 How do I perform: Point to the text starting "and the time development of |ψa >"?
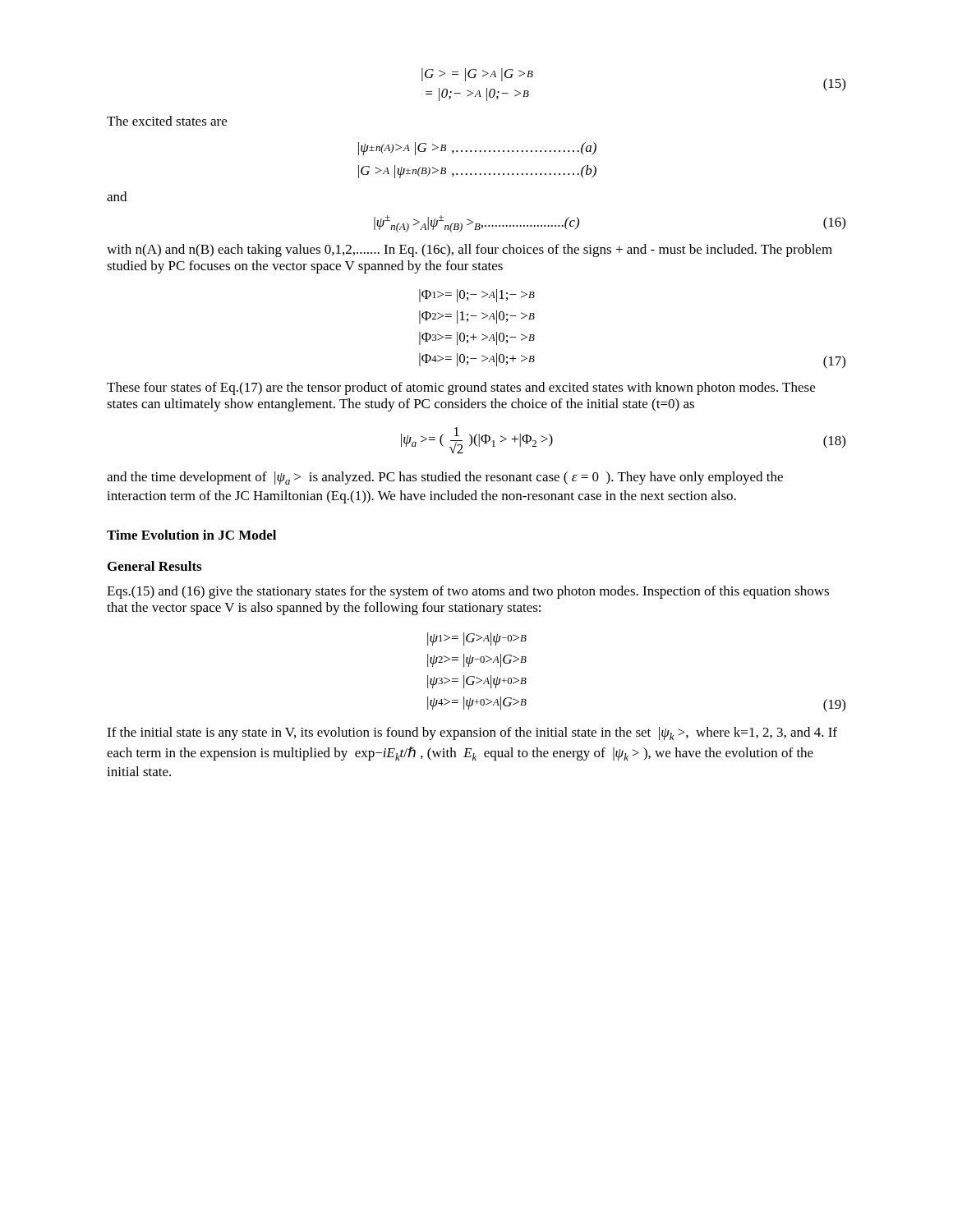pos(445,486)
